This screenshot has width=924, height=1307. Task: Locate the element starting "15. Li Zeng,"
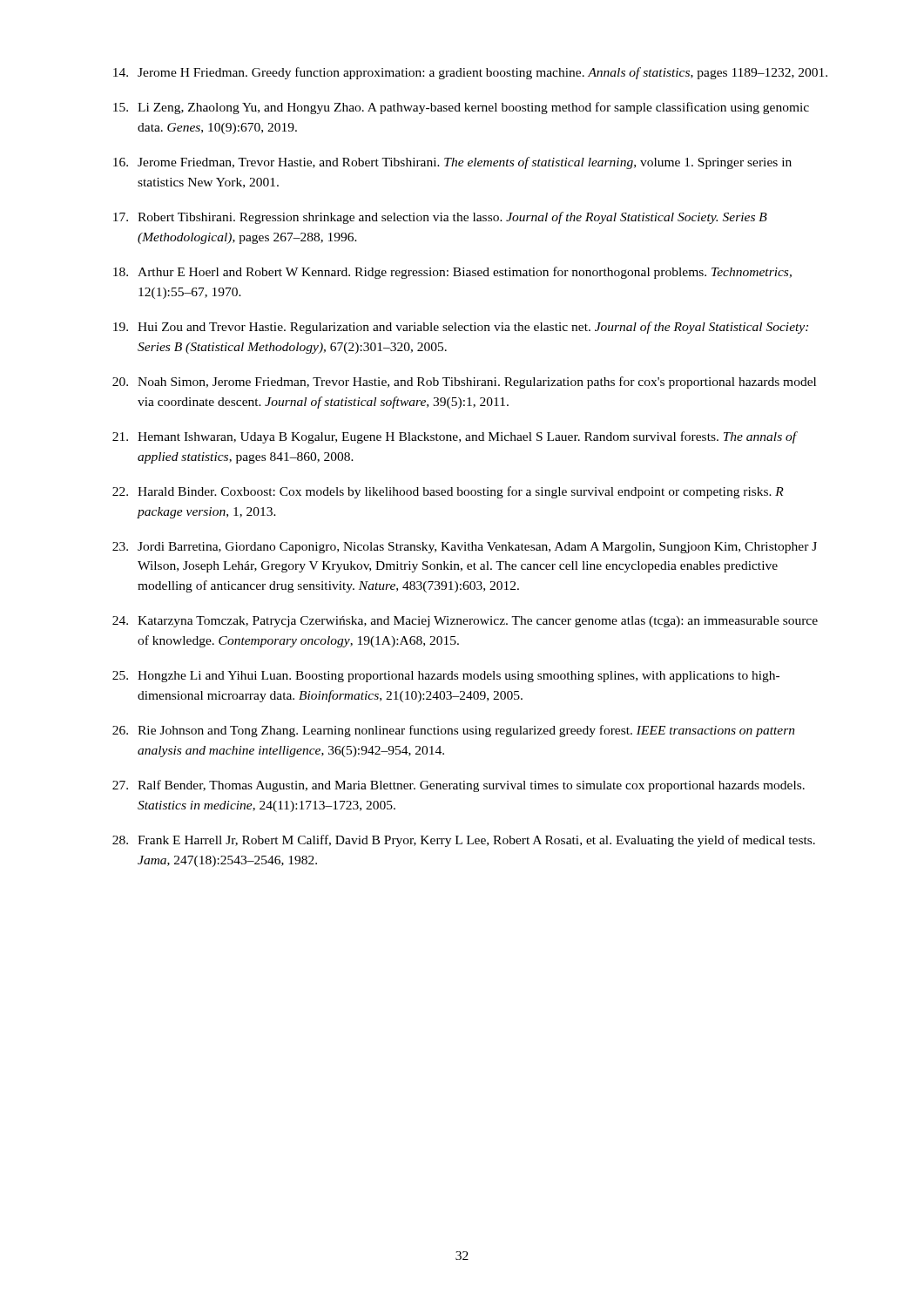click(x=462, y=118)
